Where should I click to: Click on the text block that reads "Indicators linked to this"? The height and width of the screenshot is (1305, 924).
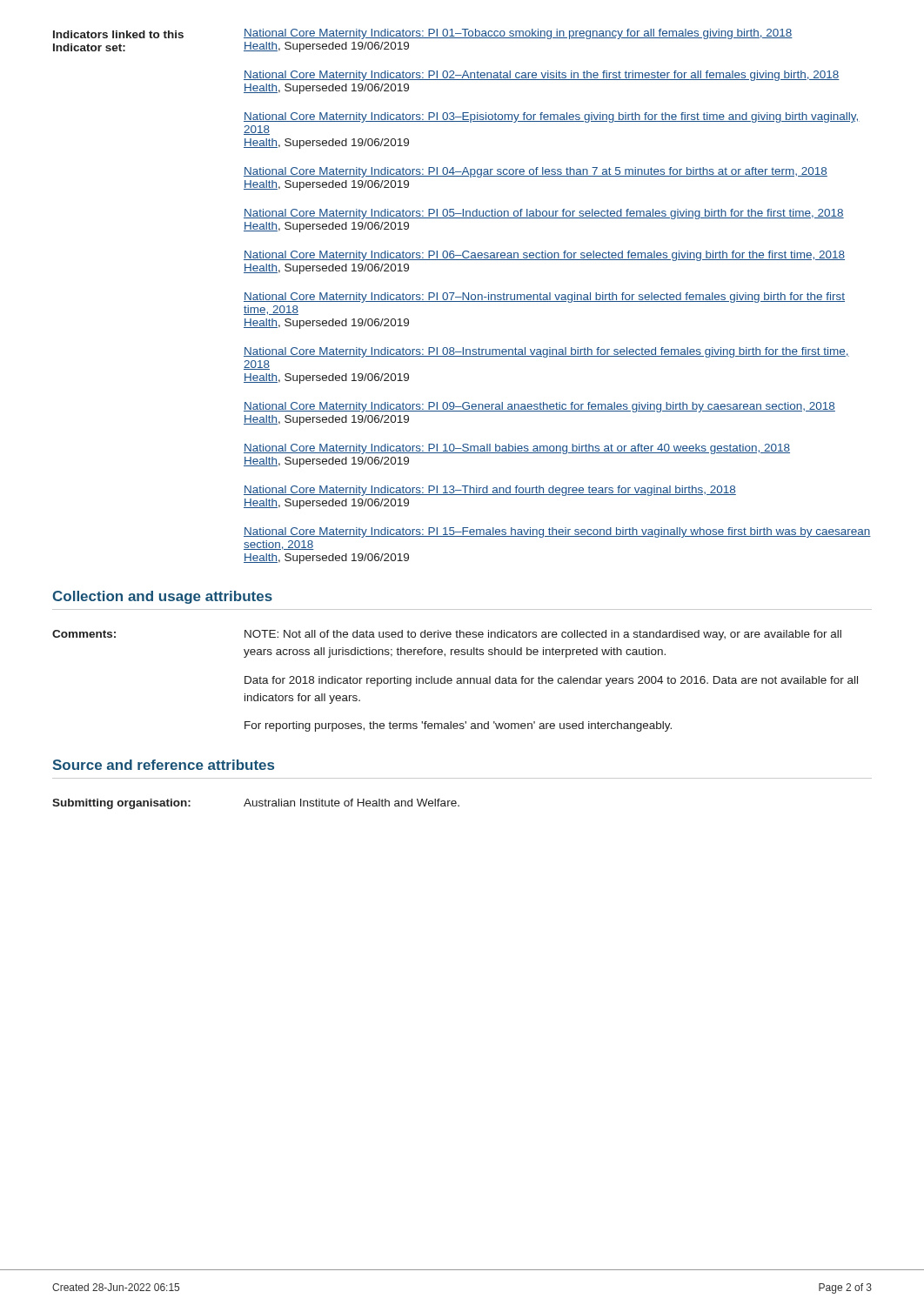pyautogui.click(x=462, y=303)
